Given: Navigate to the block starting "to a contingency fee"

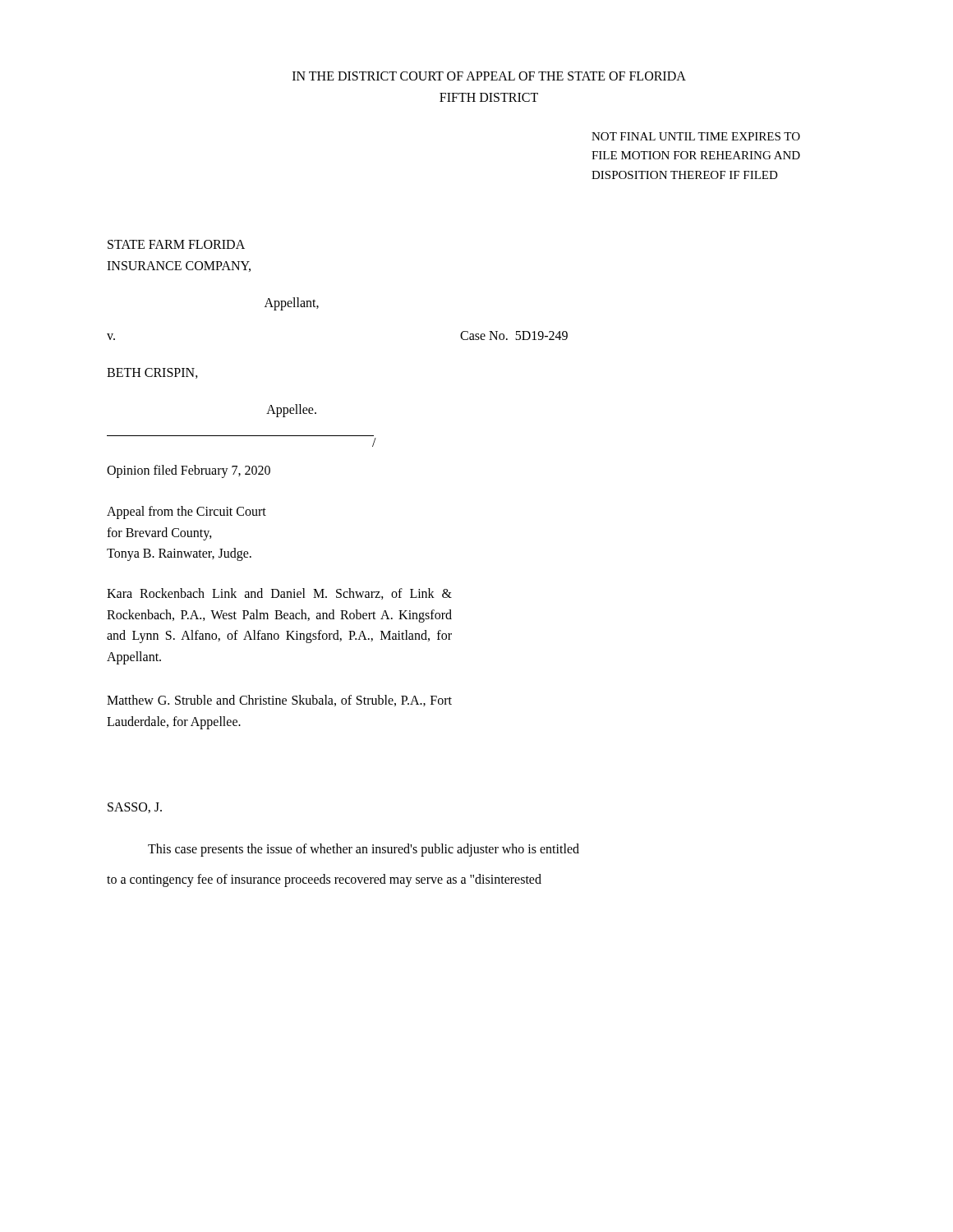Looking at the screenshot, I should point(324,879).
